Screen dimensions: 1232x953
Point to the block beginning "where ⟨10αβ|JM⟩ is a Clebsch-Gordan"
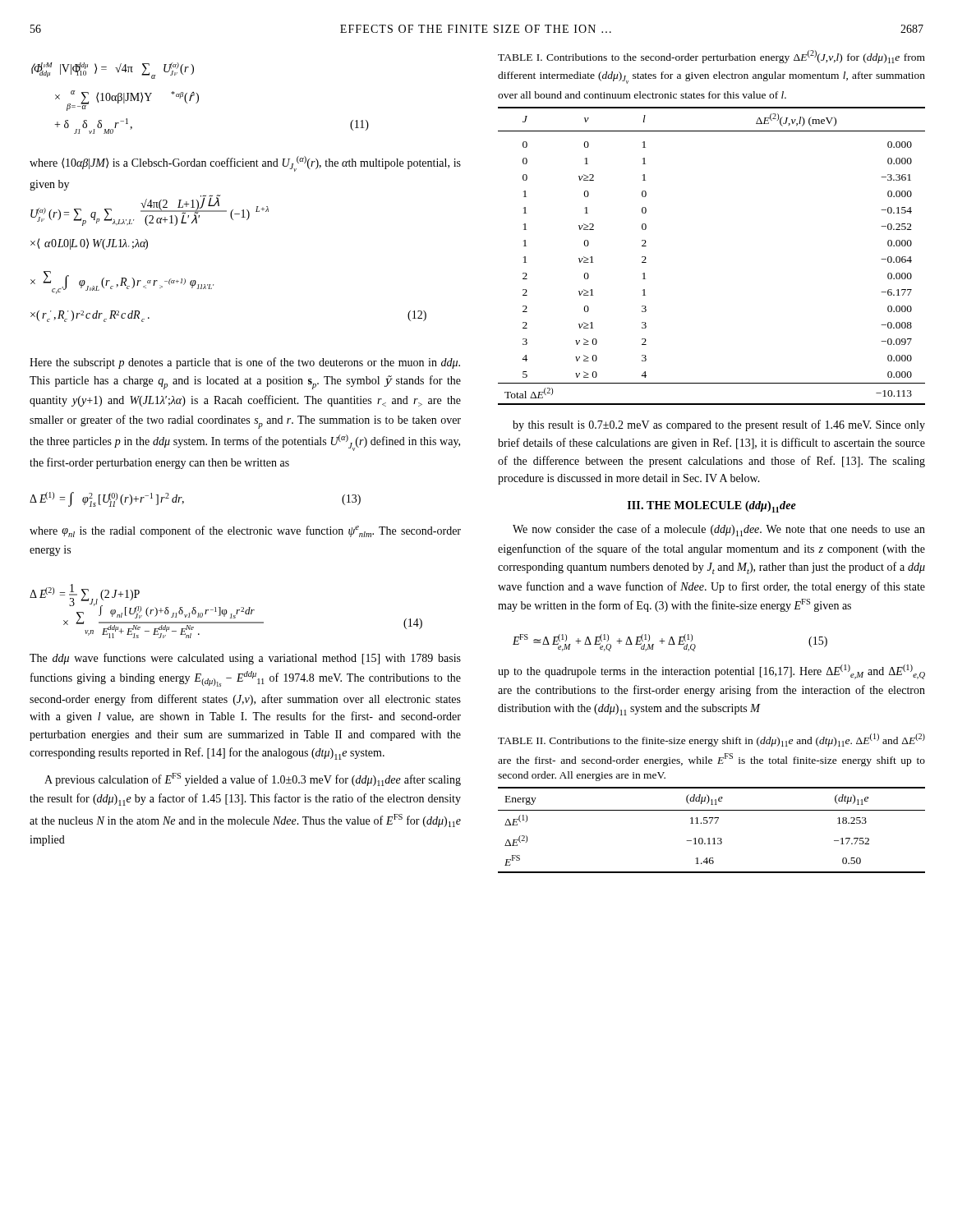click(x=245, y=172)
